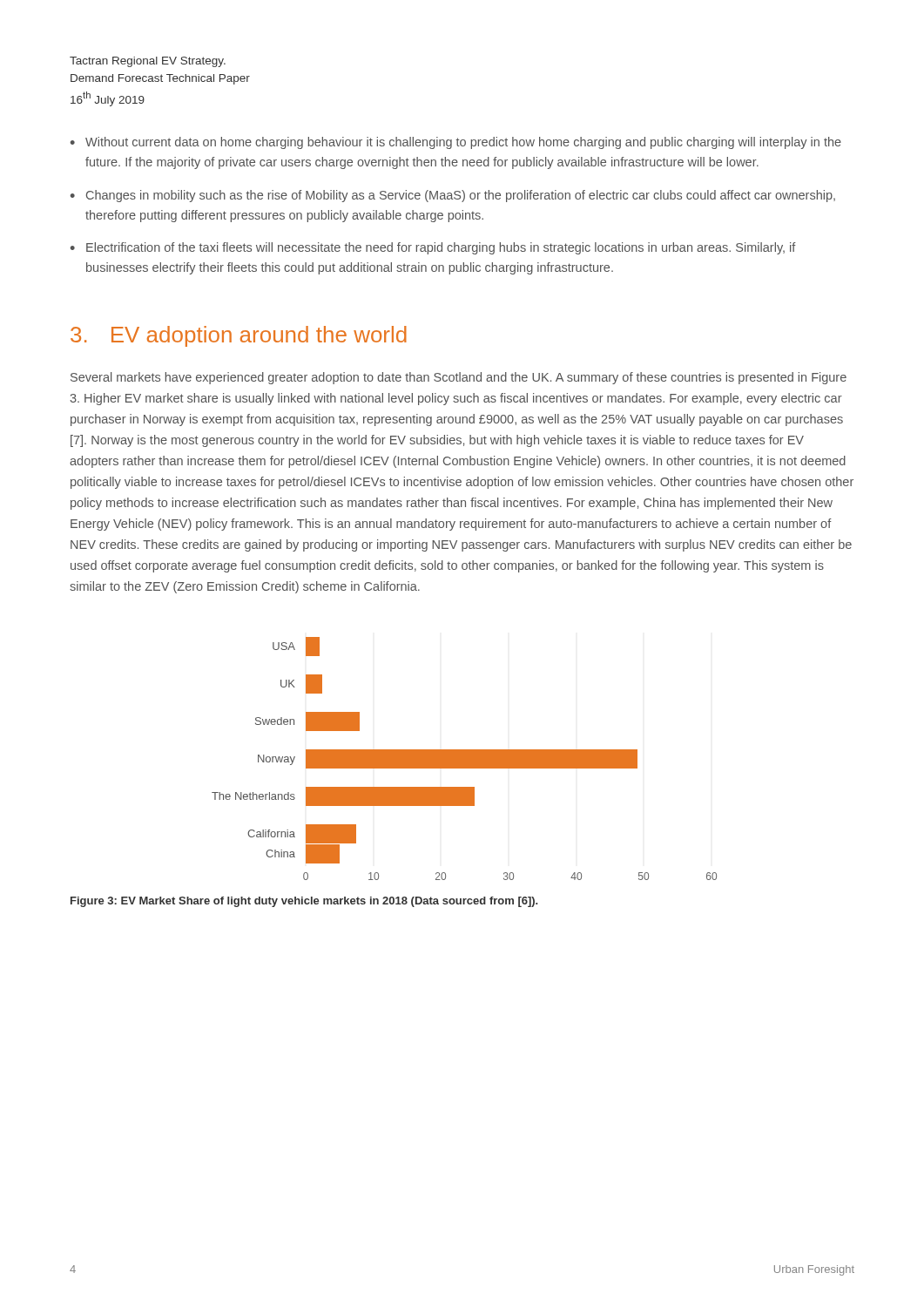This screenshot has height=1307, width=924.
Task: Point to the text starting "• Changes in mobility such as the rise"
Action: click(462, 206)
